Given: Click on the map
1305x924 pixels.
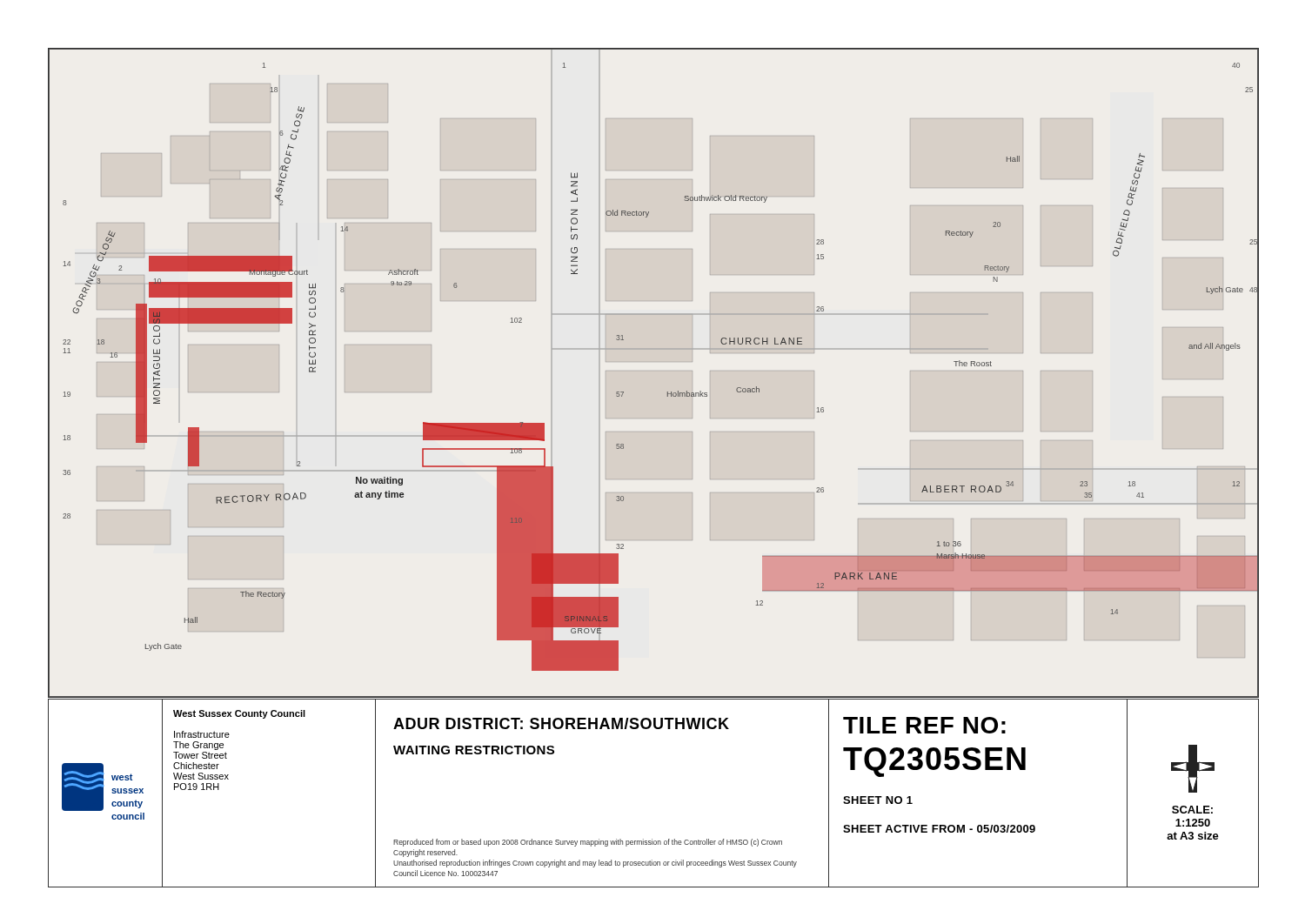Looking at the screenshot, I should tap(653, 373).
